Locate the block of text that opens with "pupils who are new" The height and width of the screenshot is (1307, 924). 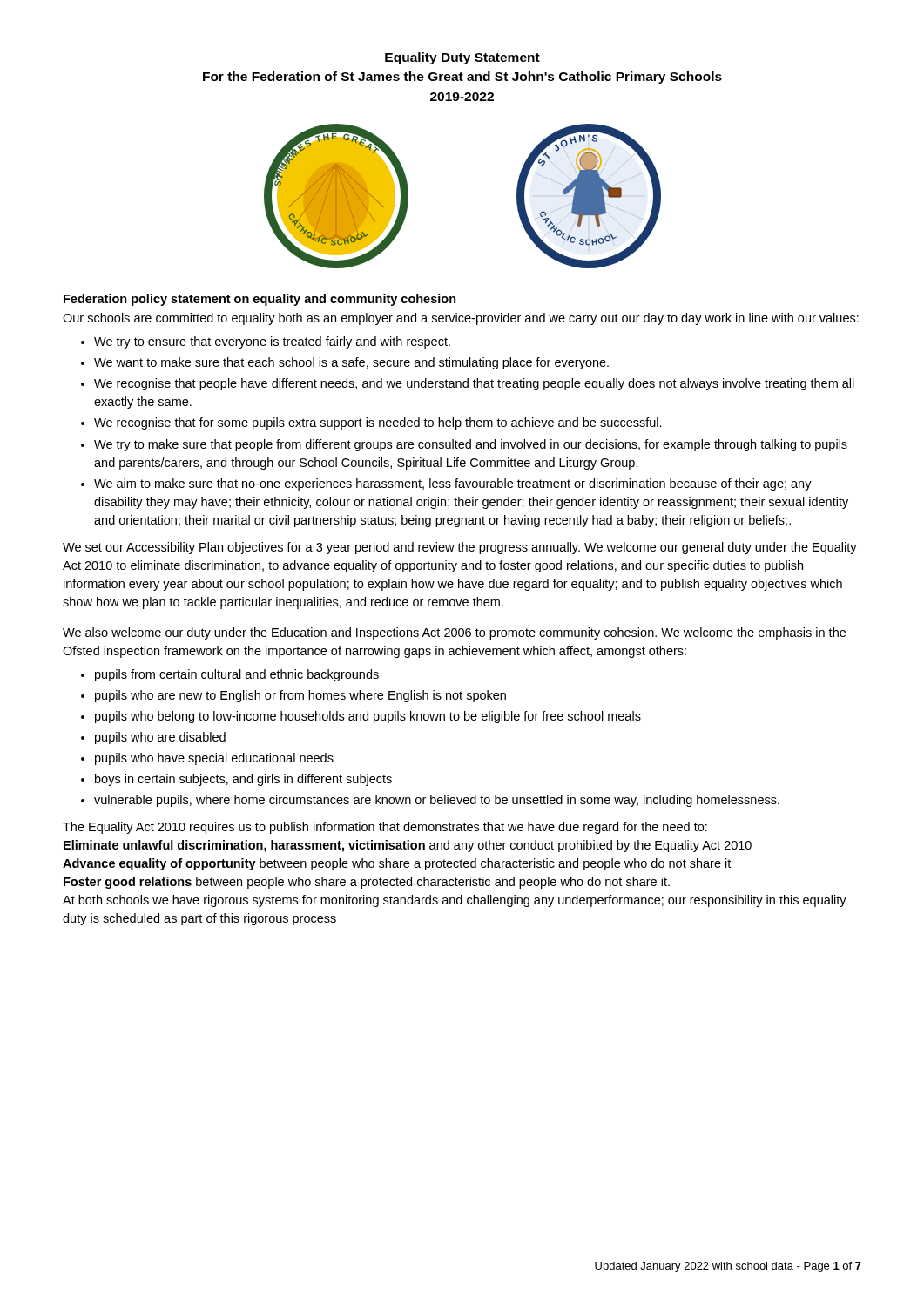pos(300,695)
